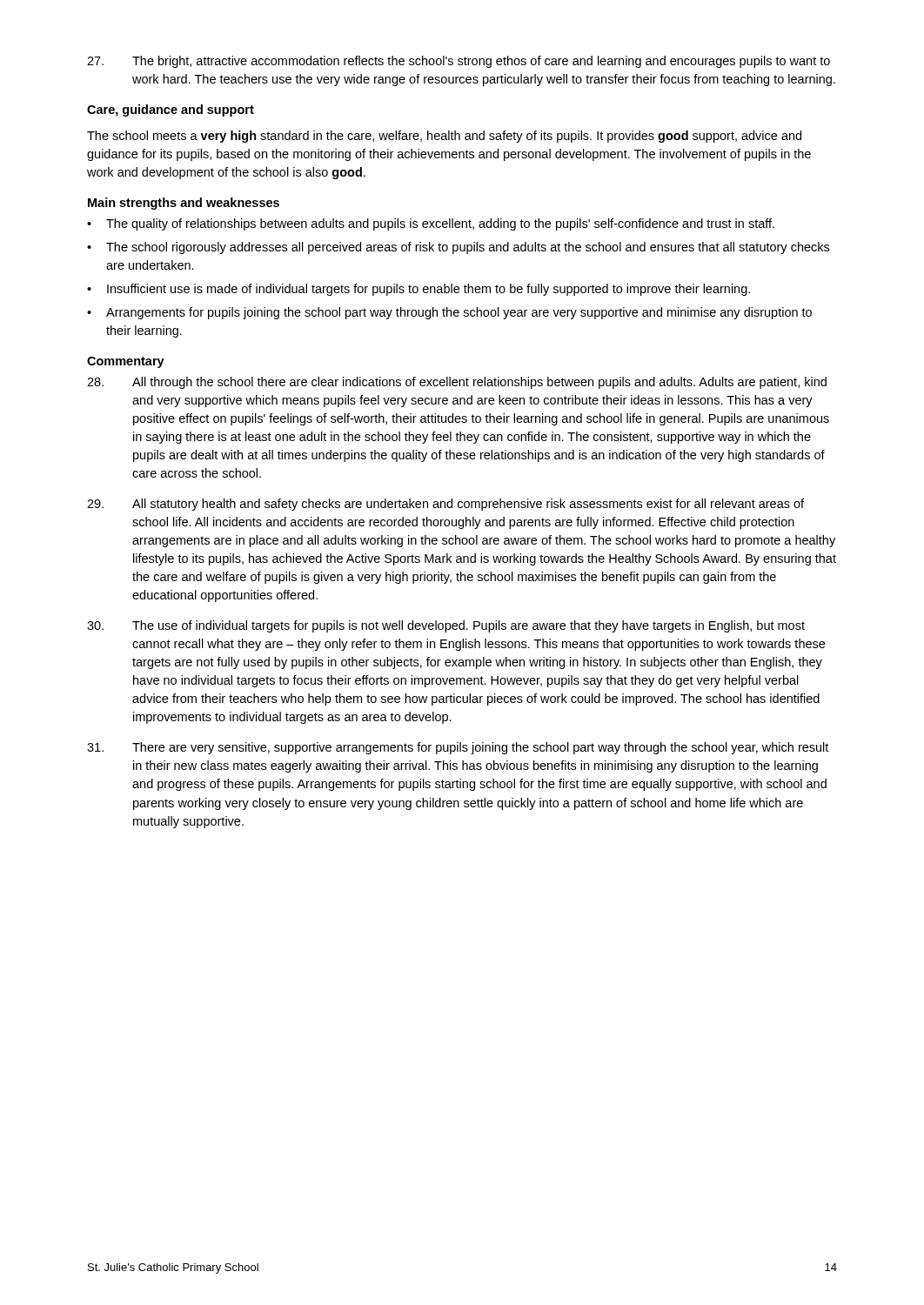The width and height of the screenshot is (924, 1305).
Task: Find the list item that reads "• The school rigorously addresses all"
Action: 462,257
